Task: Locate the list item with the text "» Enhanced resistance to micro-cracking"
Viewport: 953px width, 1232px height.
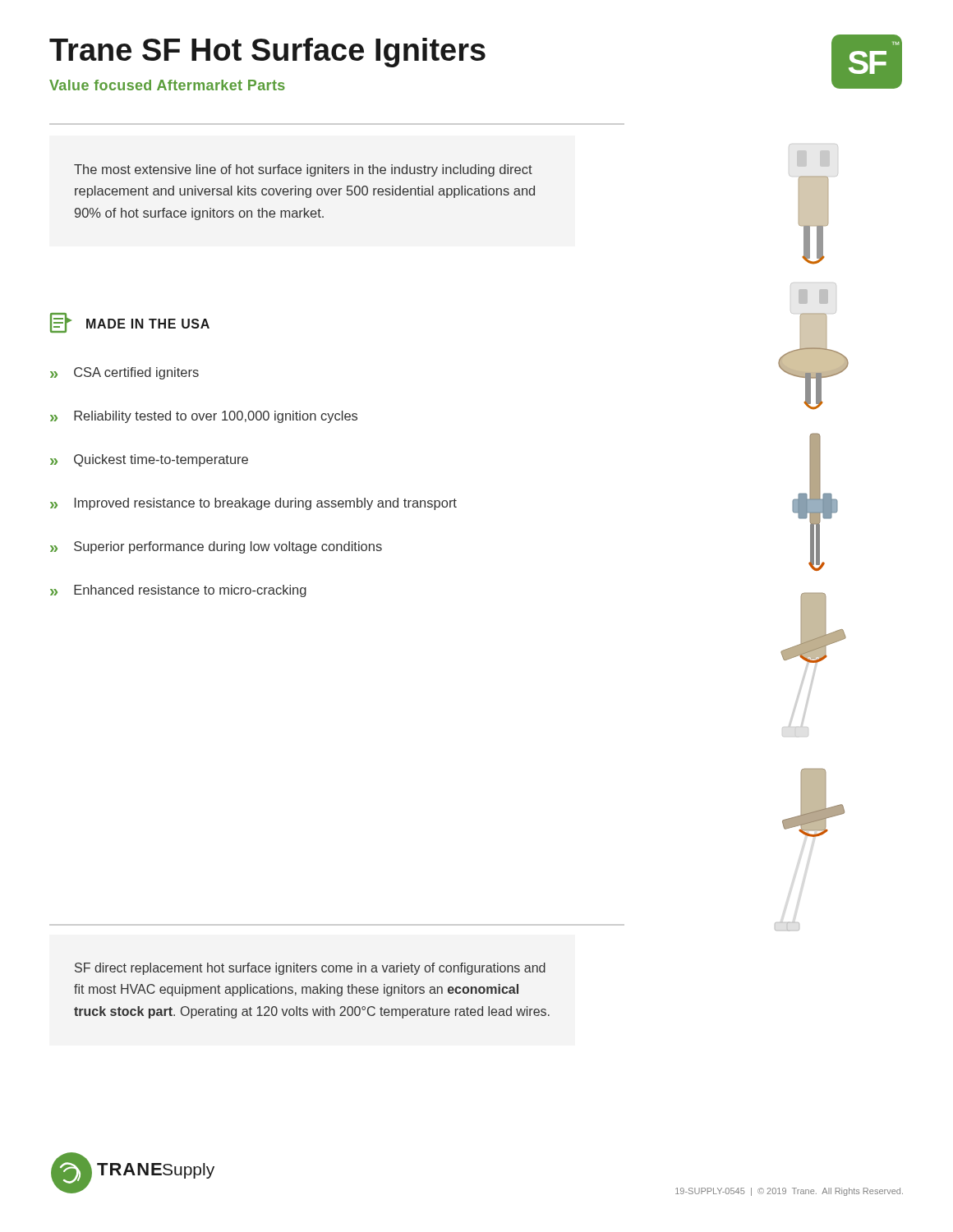Action: [178, 590]
